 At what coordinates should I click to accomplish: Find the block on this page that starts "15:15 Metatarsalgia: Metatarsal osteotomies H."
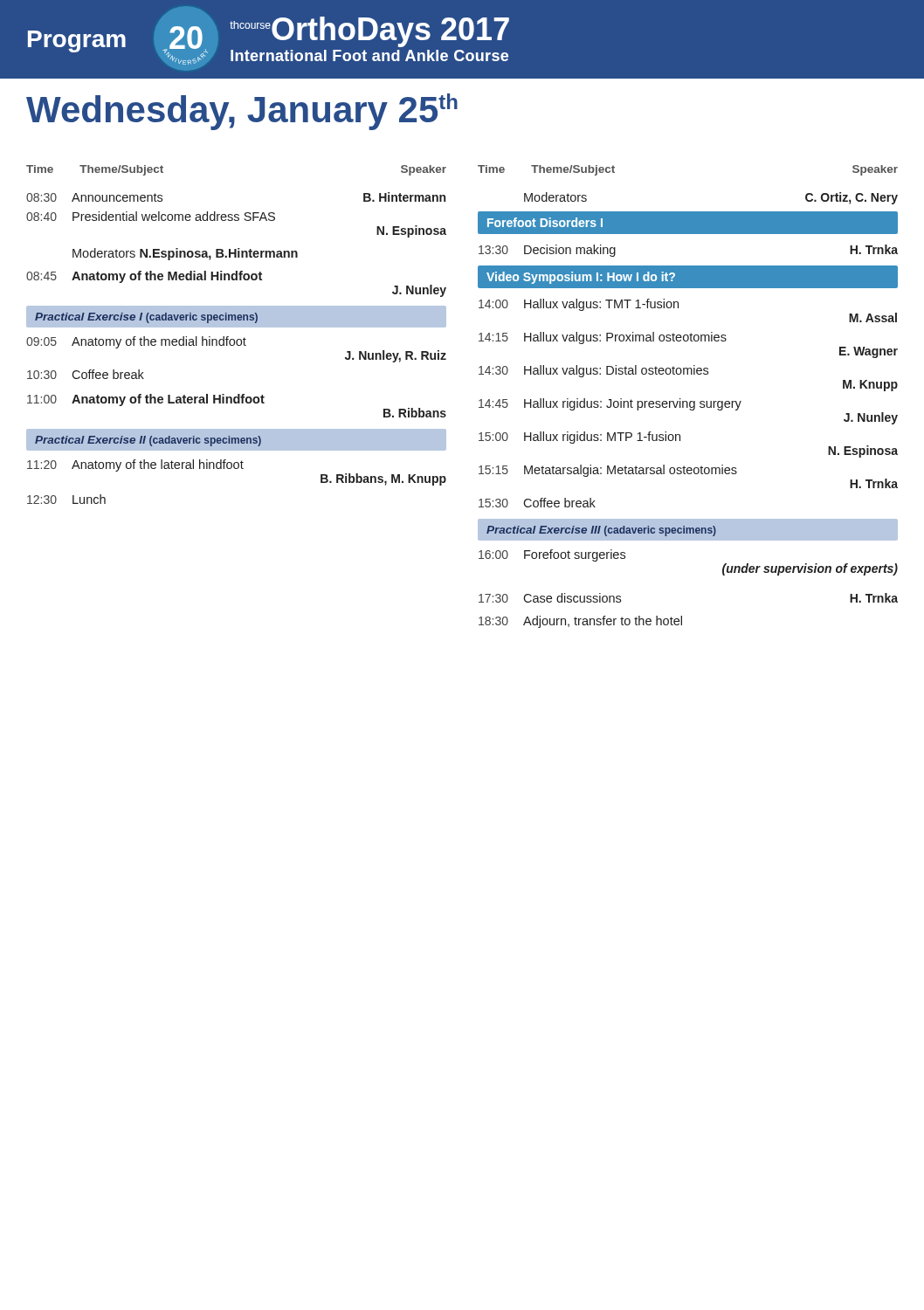(688, 477)
